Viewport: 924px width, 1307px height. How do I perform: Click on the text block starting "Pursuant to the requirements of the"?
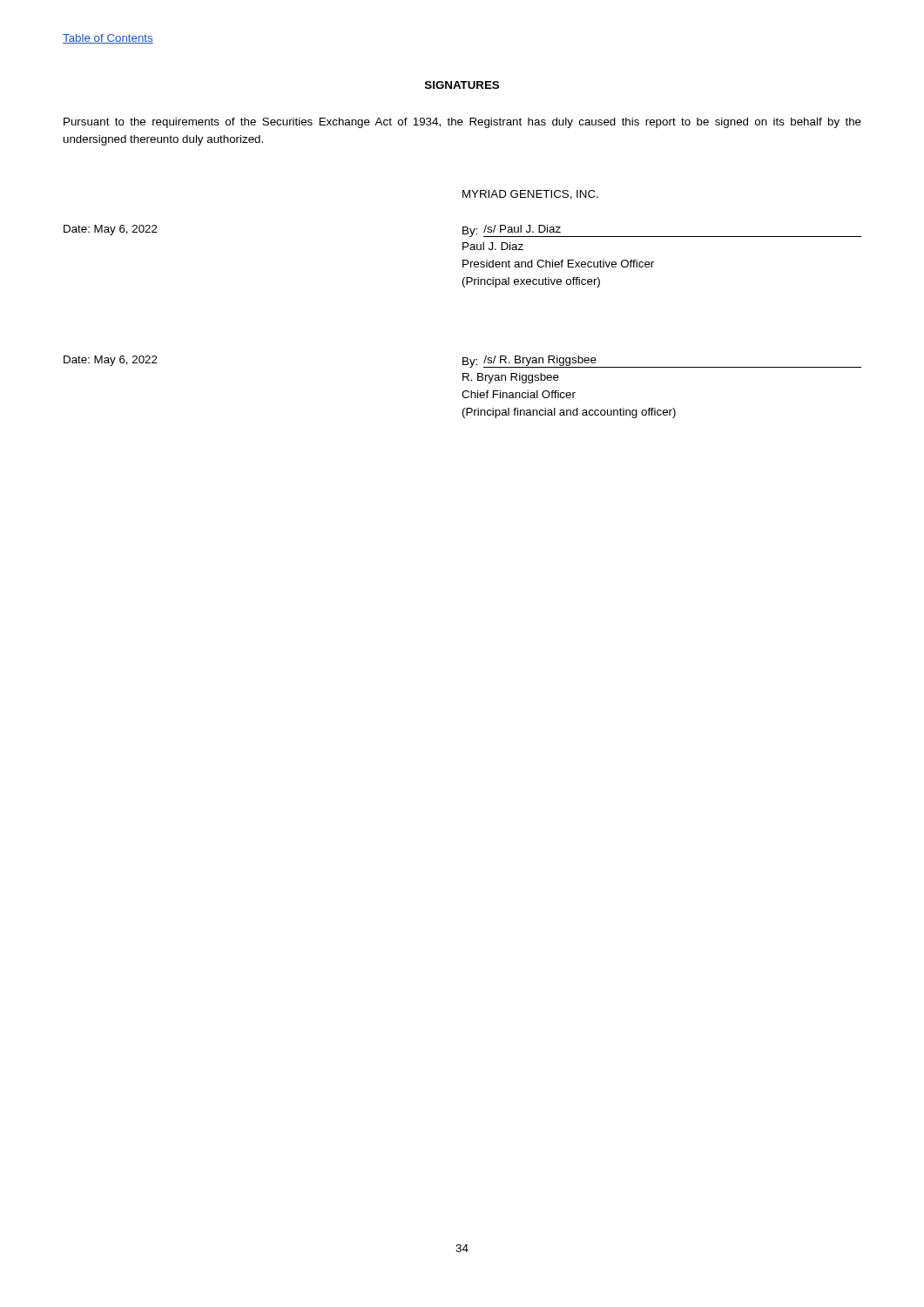click(x=462, y=130)
